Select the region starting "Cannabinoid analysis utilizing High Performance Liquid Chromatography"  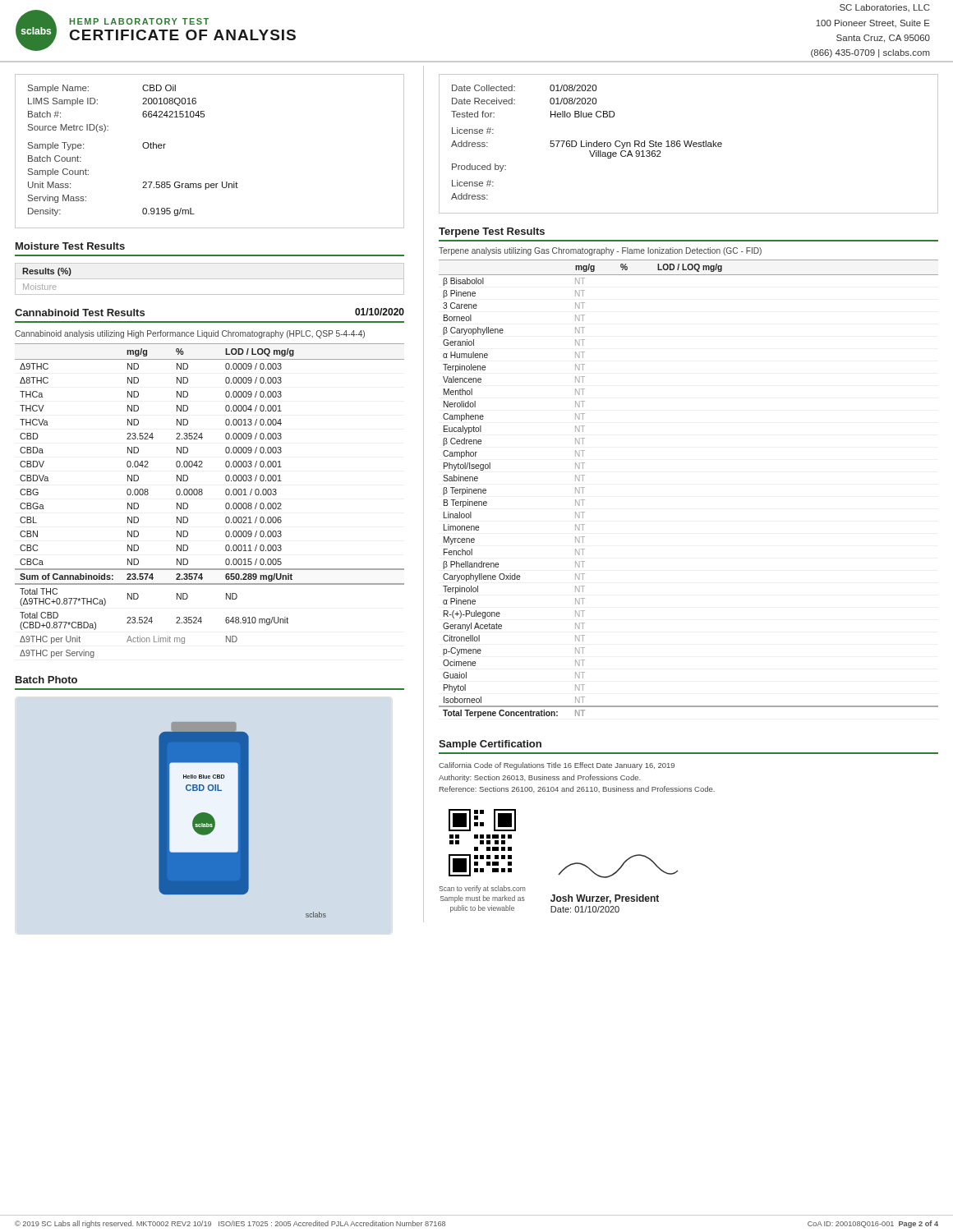(x=190, y=334)
